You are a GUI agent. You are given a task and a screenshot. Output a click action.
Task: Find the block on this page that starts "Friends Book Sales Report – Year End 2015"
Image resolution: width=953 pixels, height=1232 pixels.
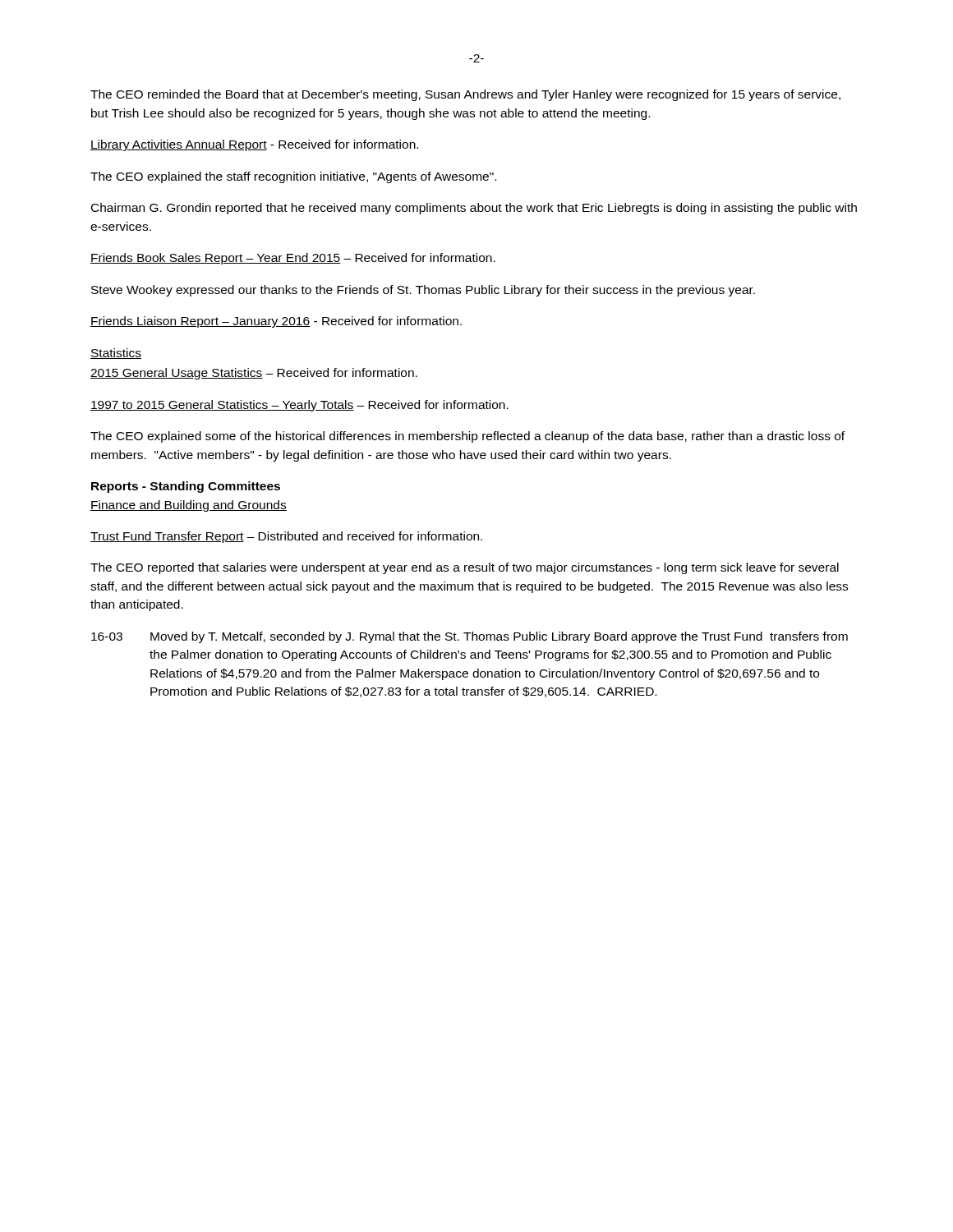[x=293, y=258]
